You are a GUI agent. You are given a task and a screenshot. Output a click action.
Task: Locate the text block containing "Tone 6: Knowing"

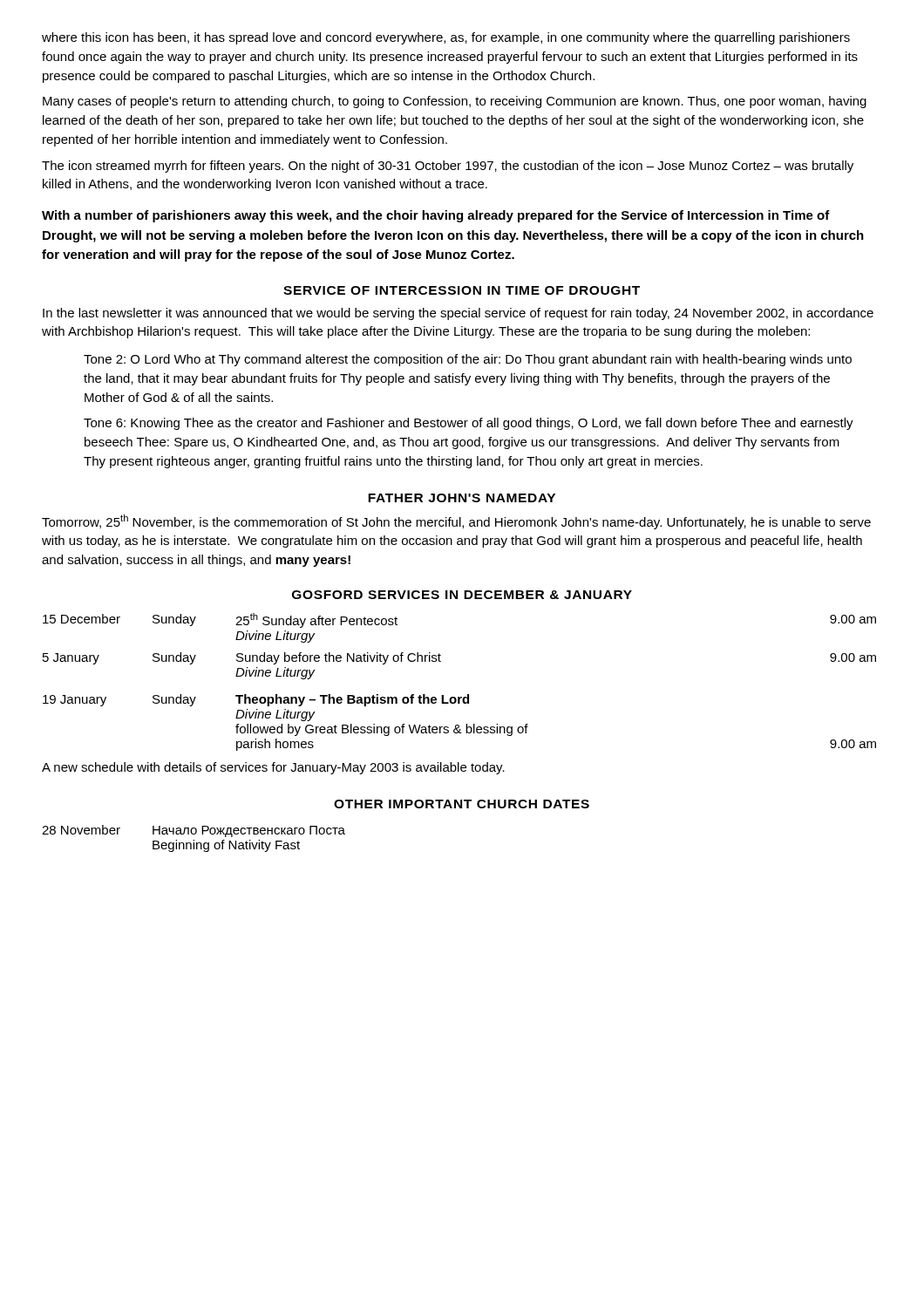[468, 442]
